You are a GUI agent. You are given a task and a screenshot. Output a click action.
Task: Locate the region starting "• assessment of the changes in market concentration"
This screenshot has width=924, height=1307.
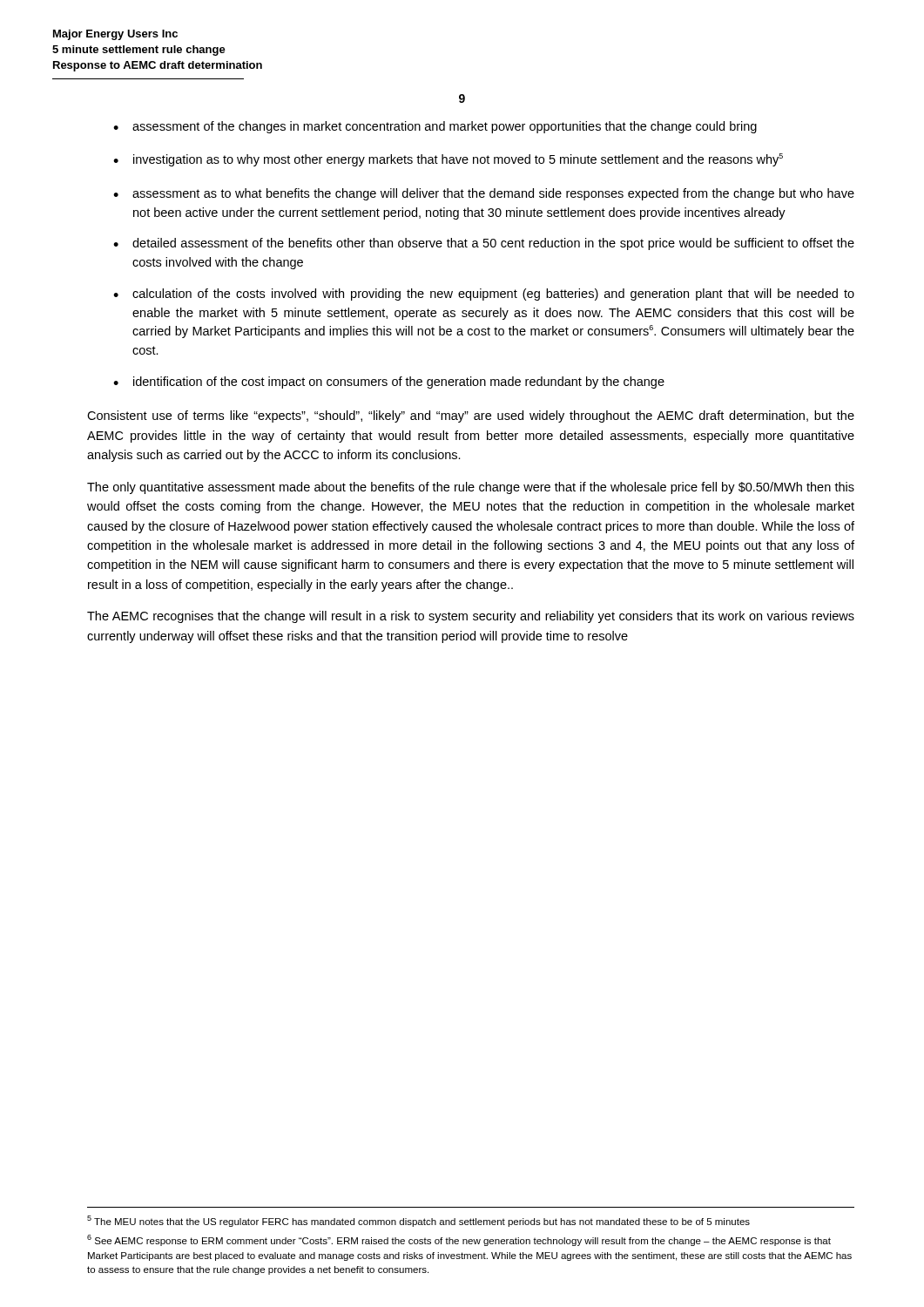(x=484, y=128)
